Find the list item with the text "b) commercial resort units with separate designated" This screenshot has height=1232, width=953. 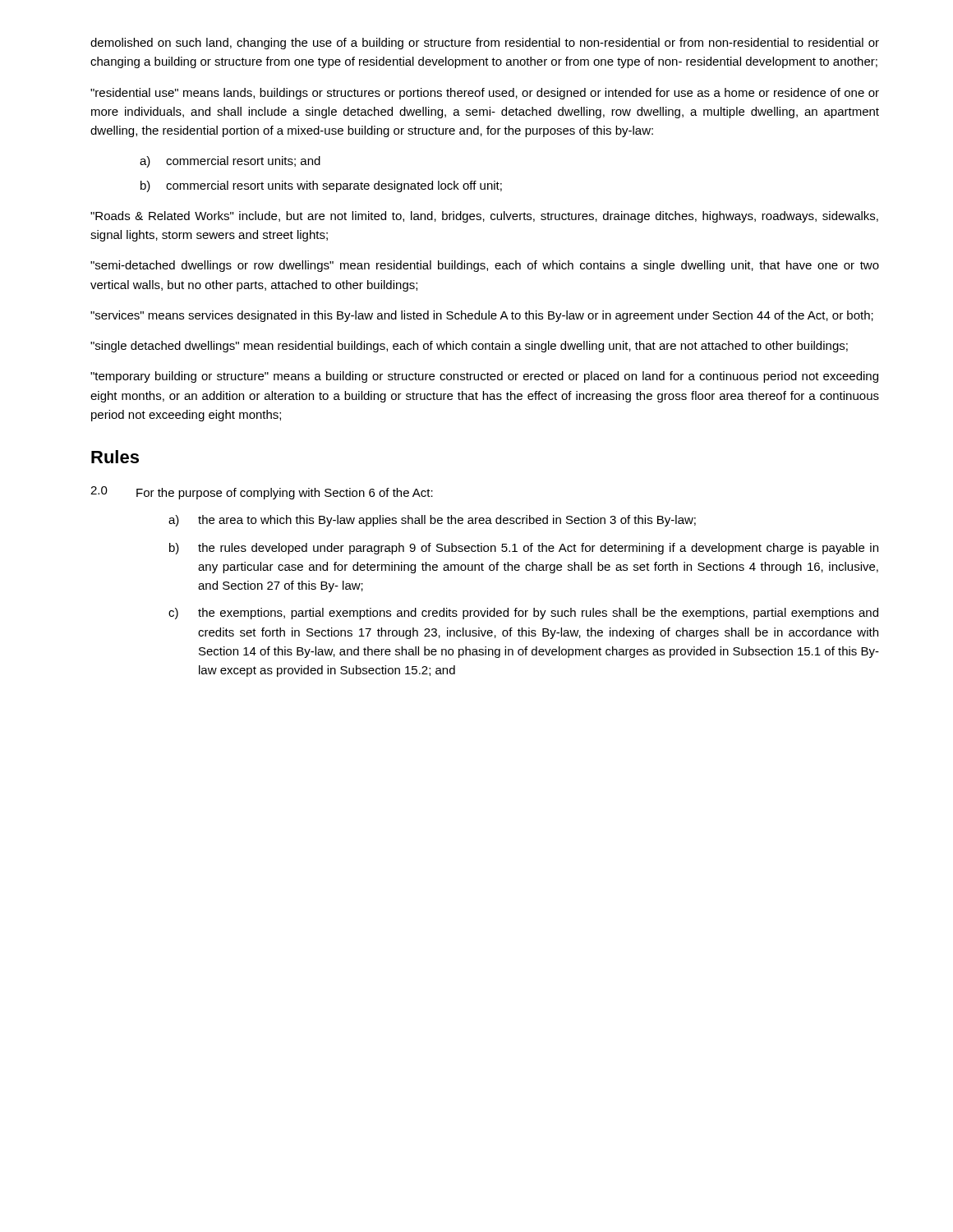click(321, 185)
